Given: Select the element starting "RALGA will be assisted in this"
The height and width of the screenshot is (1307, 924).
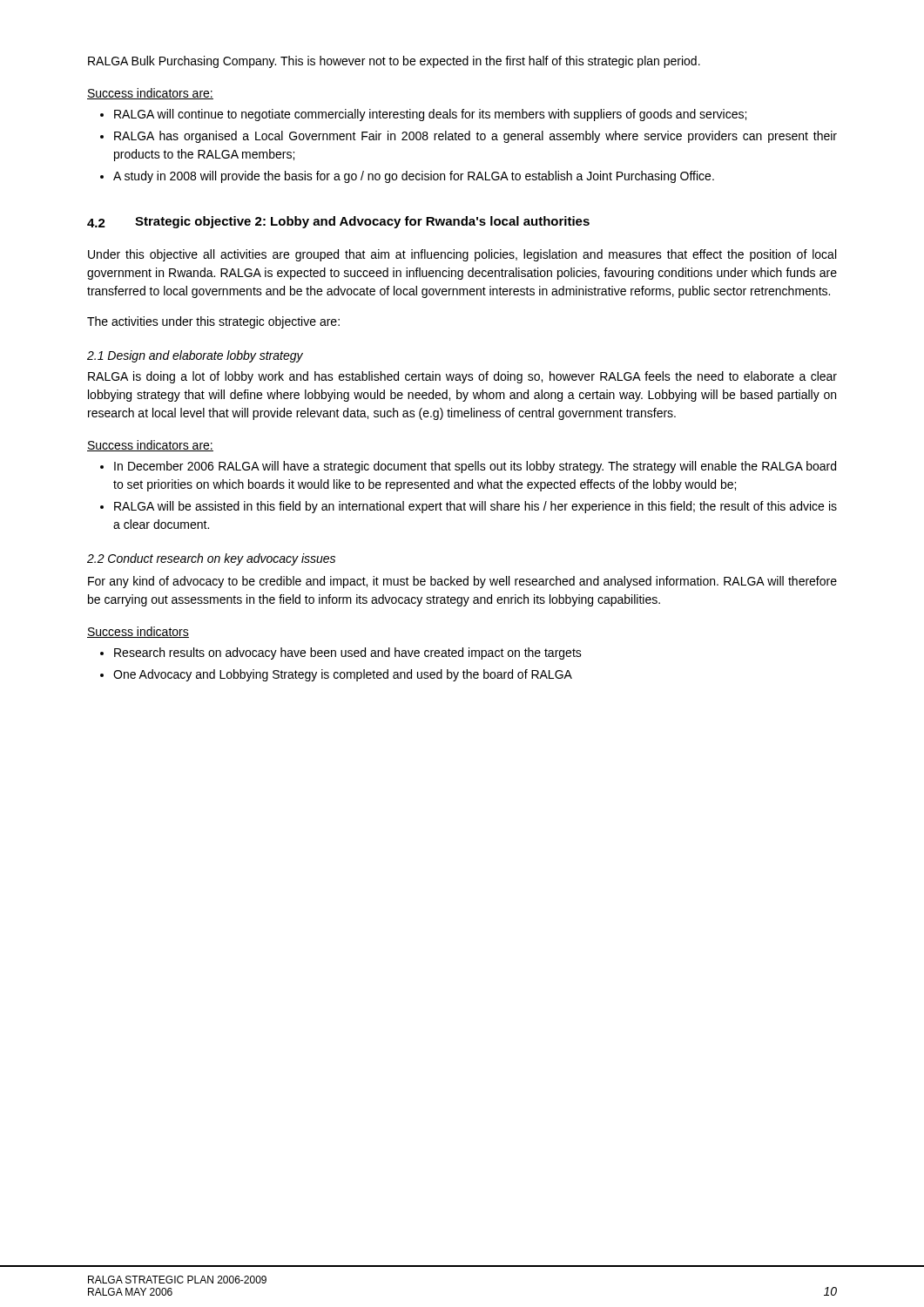Looking at the screenshot, I should coord(475,515).
